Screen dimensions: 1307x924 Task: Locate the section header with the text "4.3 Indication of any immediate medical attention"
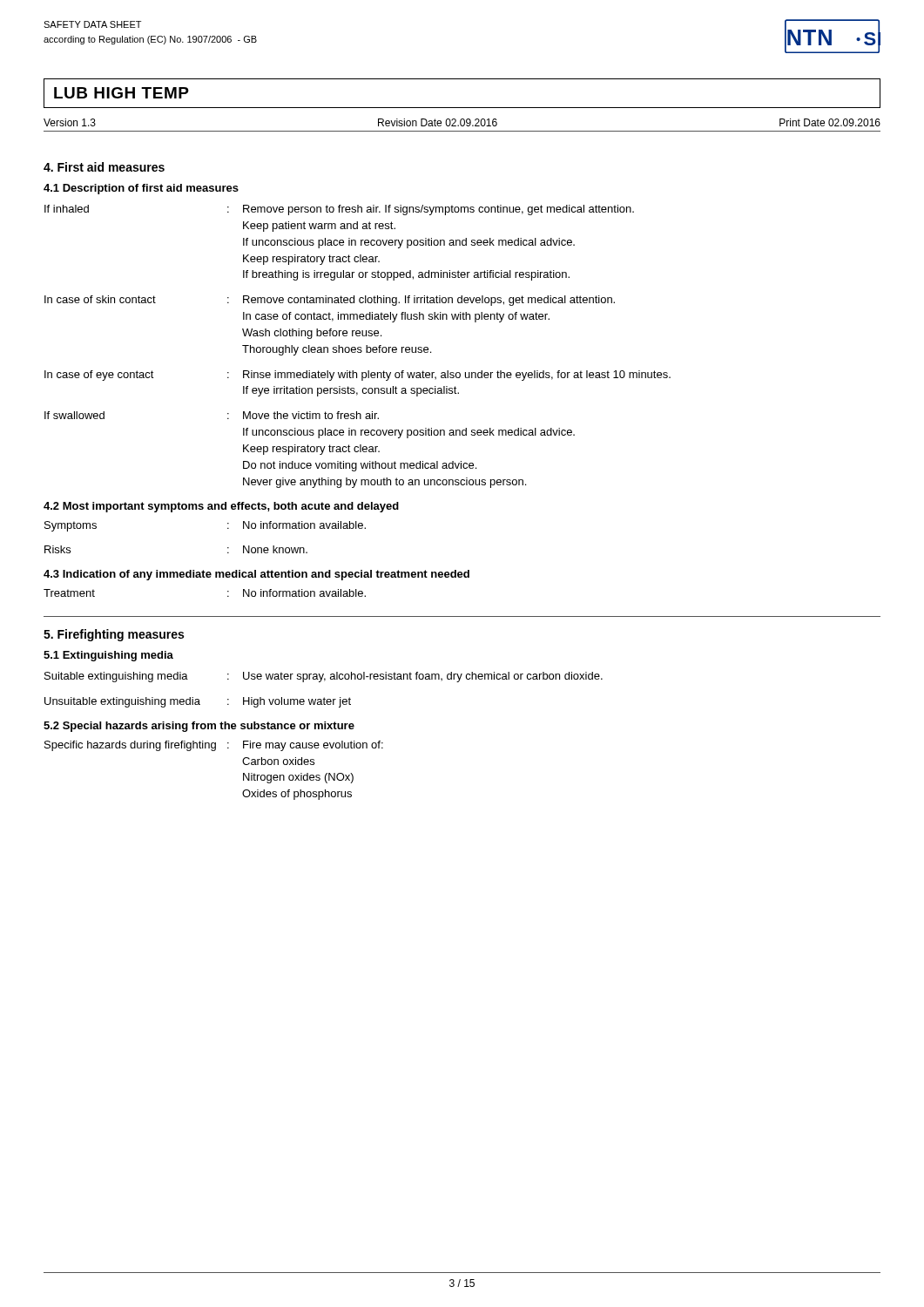[x=257, y=574]
